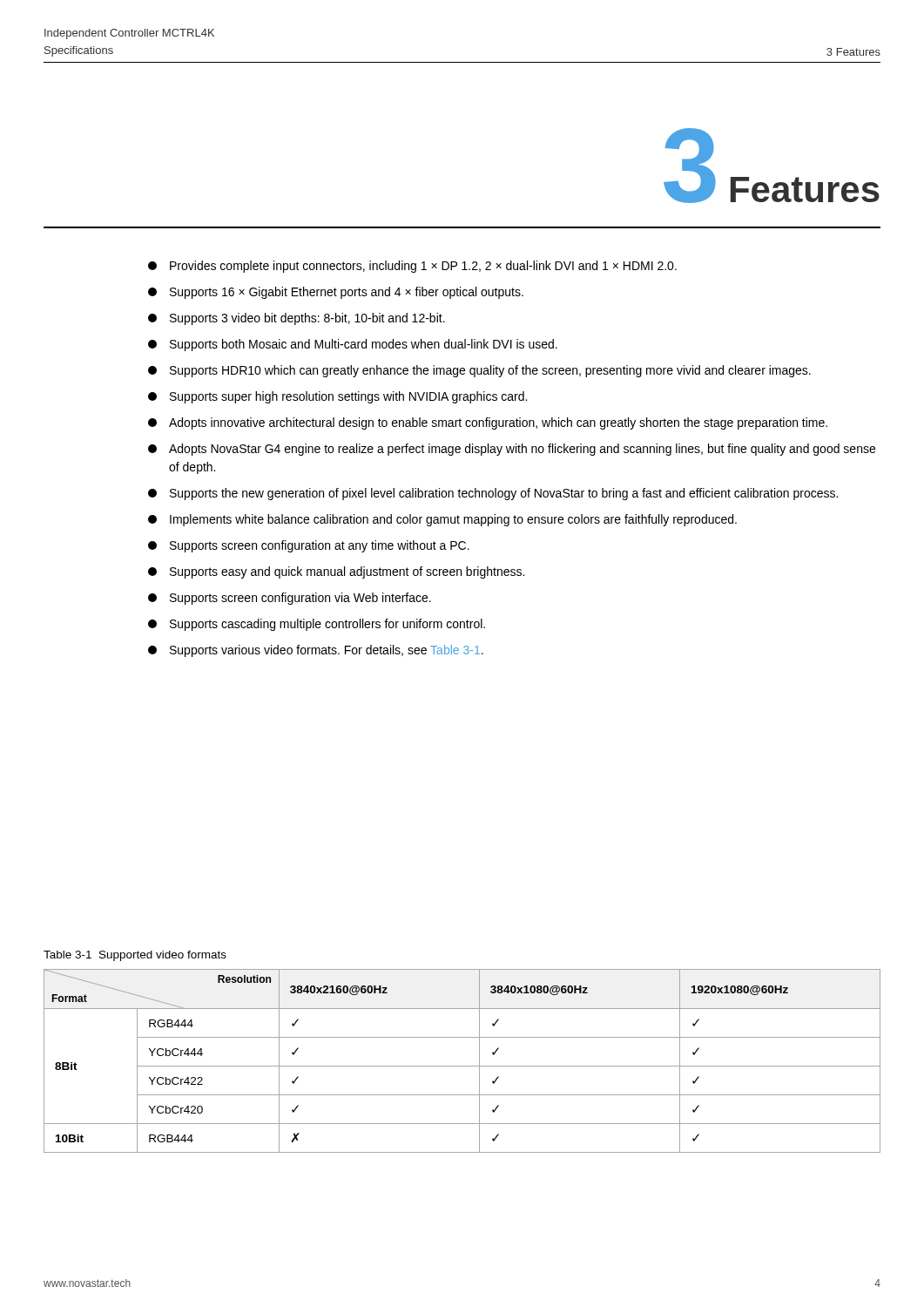924x1307 pixels.
Task: Where is the passage that starts "Implements white balance calibration and color gamut"?
Action: click(x=514, y=520)
